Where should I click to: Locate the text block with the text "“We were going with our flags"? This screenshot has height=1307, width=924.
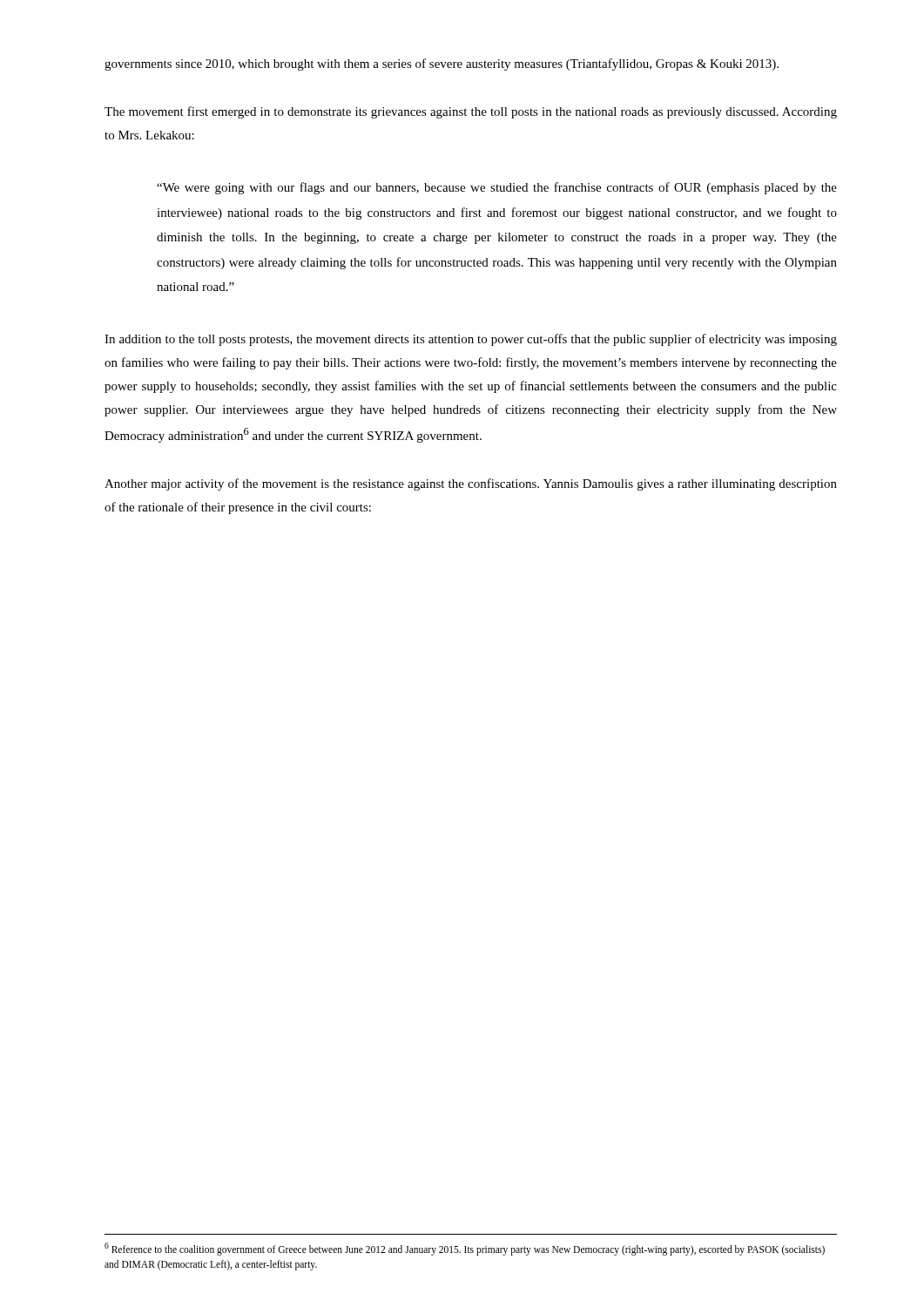click(497, 237)
